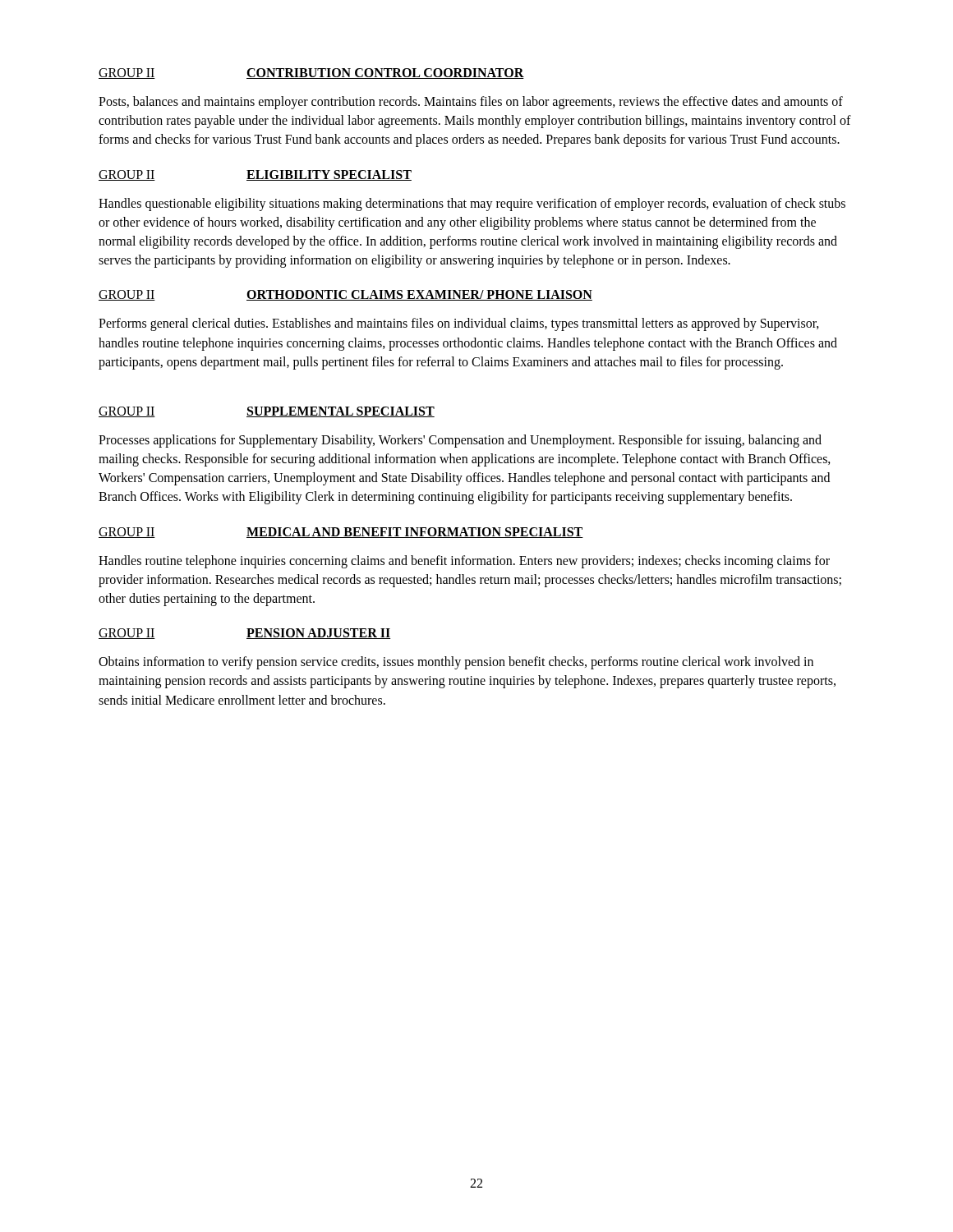This screenshot has height=1232, width=953.
Task: Find the block on this page that starts "Posts, balances and maintains employer contribution"
Action: (x=475, y=120)
